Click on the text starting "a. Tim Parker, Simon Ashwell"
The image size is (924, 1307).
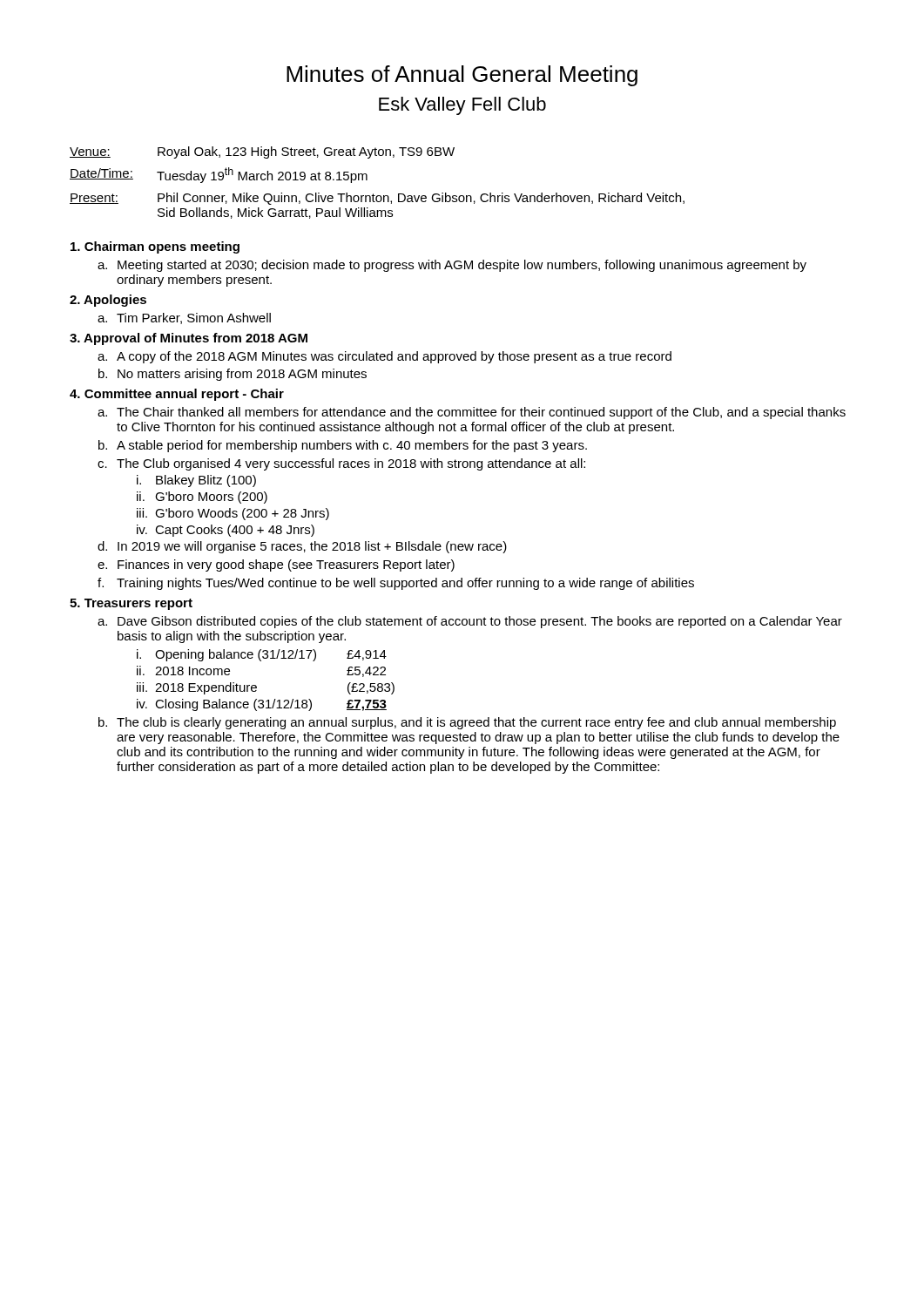185,318
